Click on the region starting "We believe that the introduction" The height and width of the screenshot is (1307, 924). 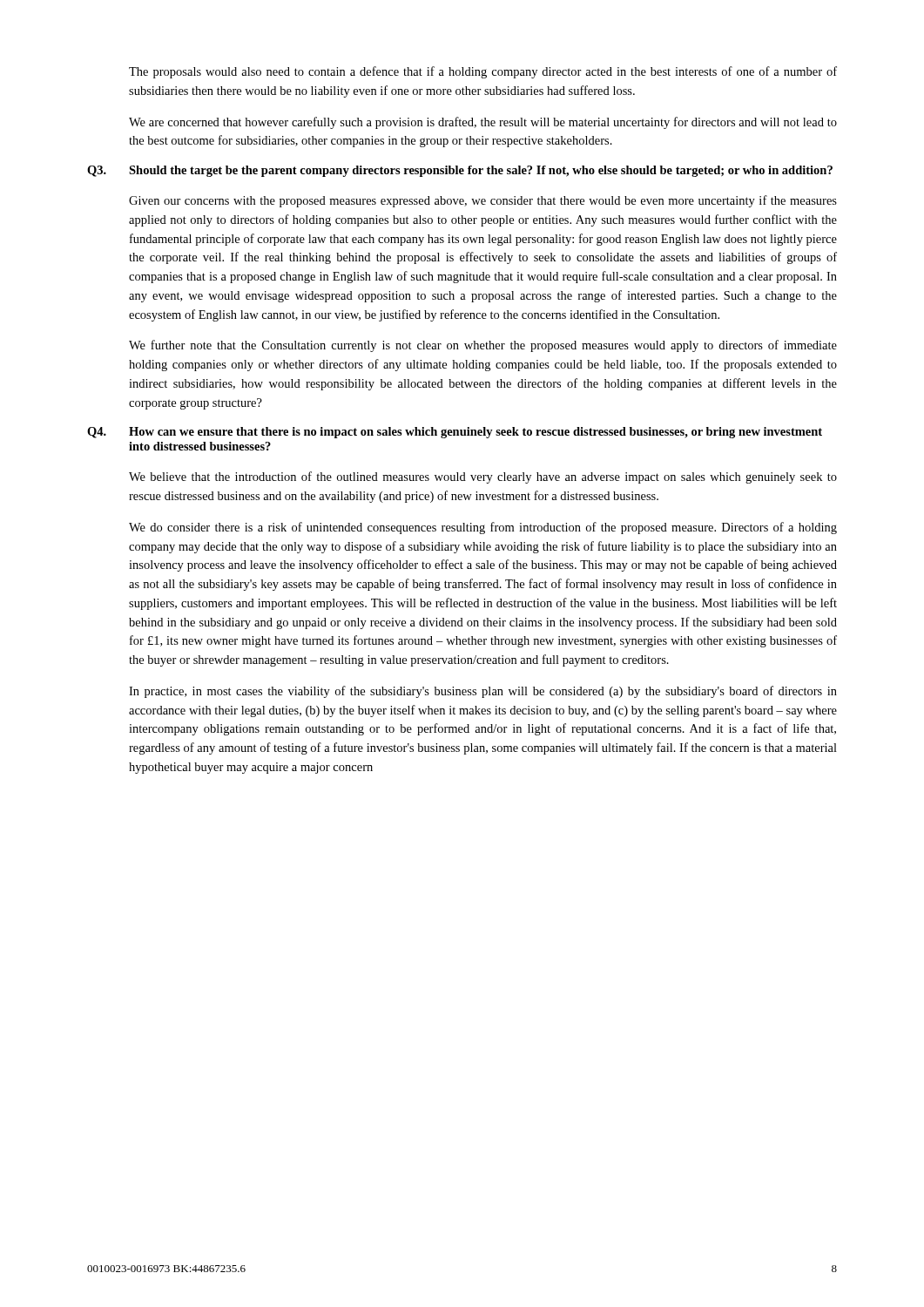pyautogui.click(x=483, y=487)
